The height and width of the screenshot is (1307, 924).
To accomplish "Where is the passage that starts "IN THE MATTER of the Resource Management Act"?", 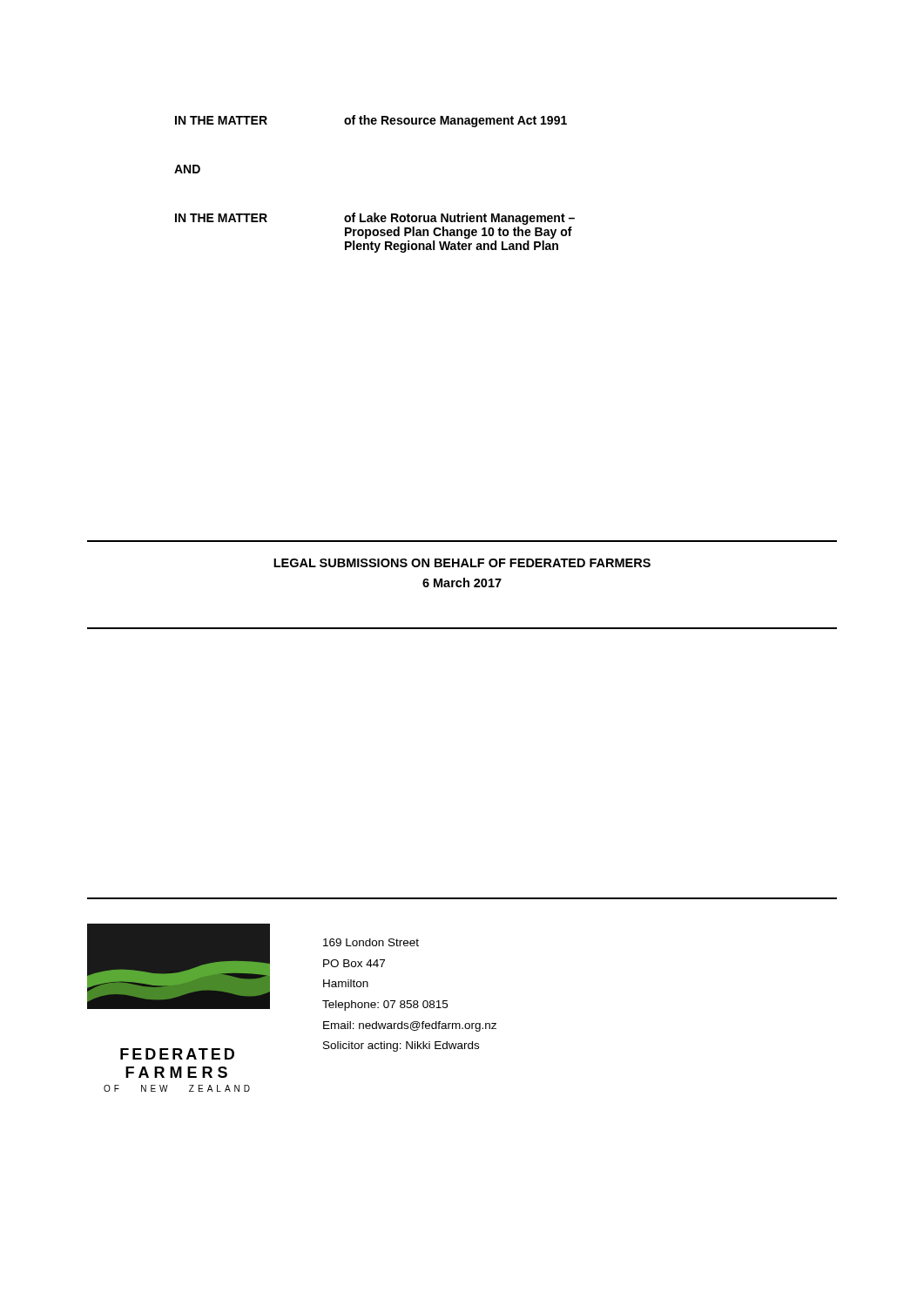I will (x=470, y=120).
